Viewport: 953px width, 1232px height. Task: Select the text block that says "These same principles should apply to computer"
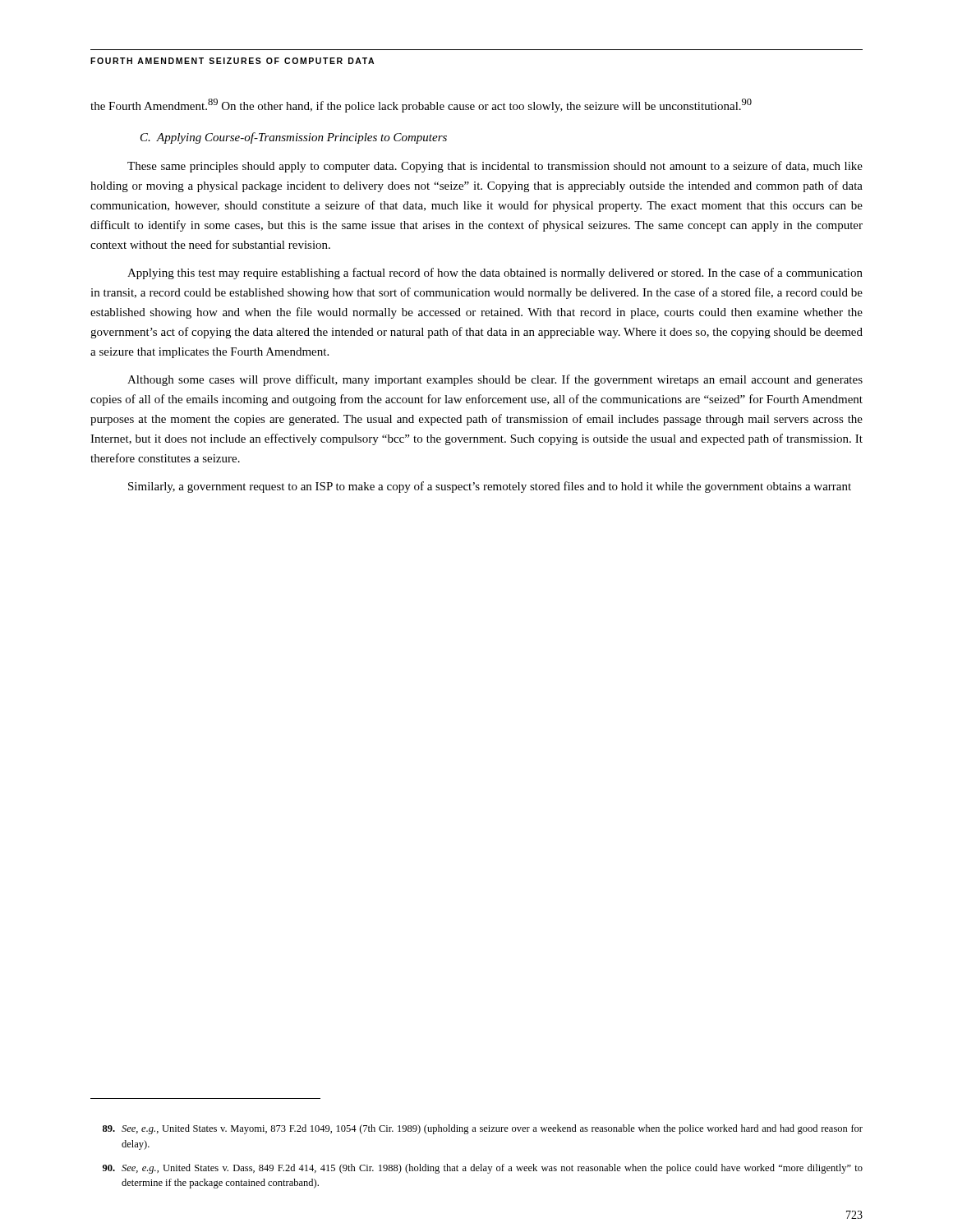click(476, 206)
